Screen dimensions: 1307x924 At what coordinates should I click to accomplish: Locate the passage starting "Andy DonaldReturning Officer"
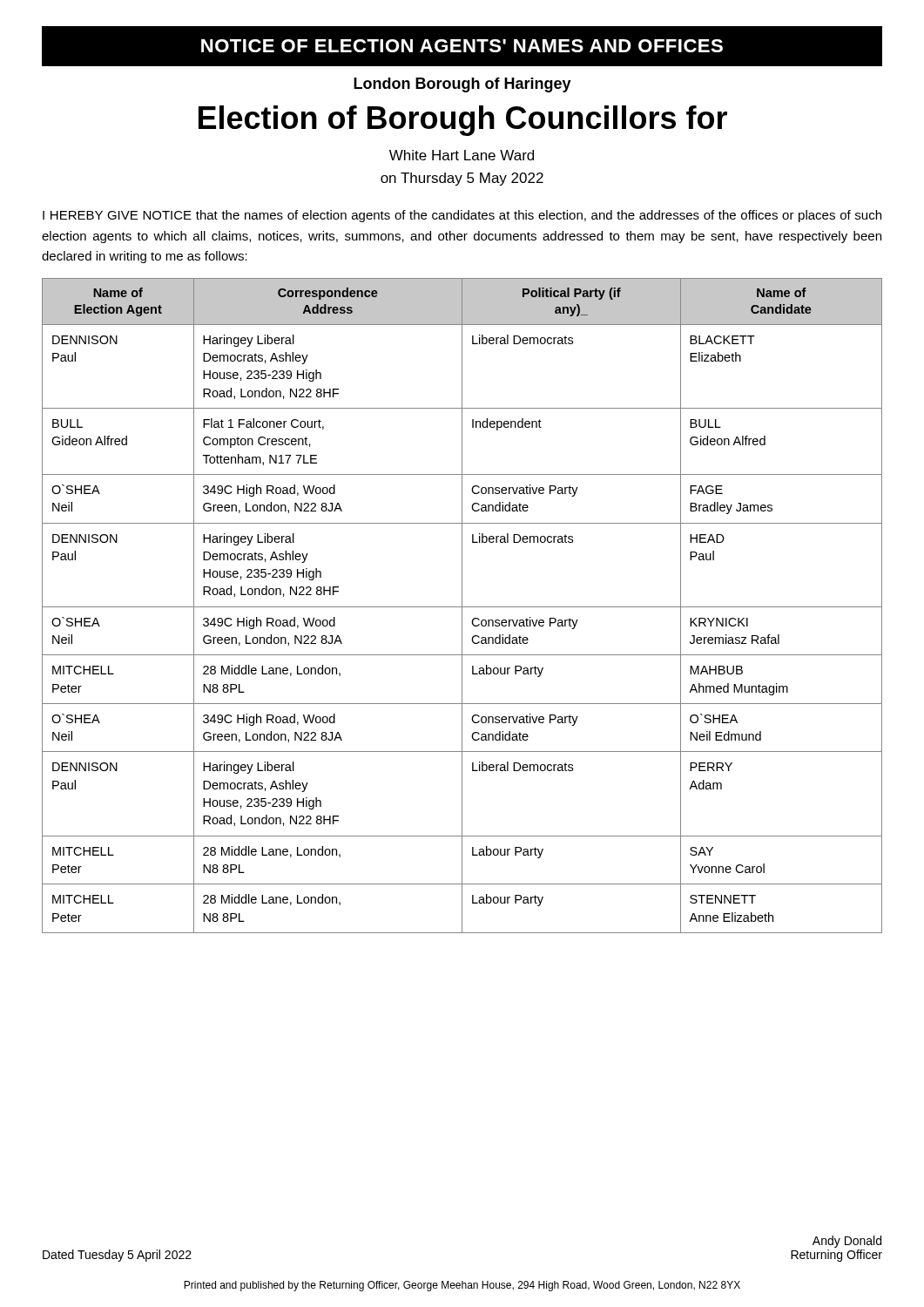pyautogui.click(x=836, y=1248)
